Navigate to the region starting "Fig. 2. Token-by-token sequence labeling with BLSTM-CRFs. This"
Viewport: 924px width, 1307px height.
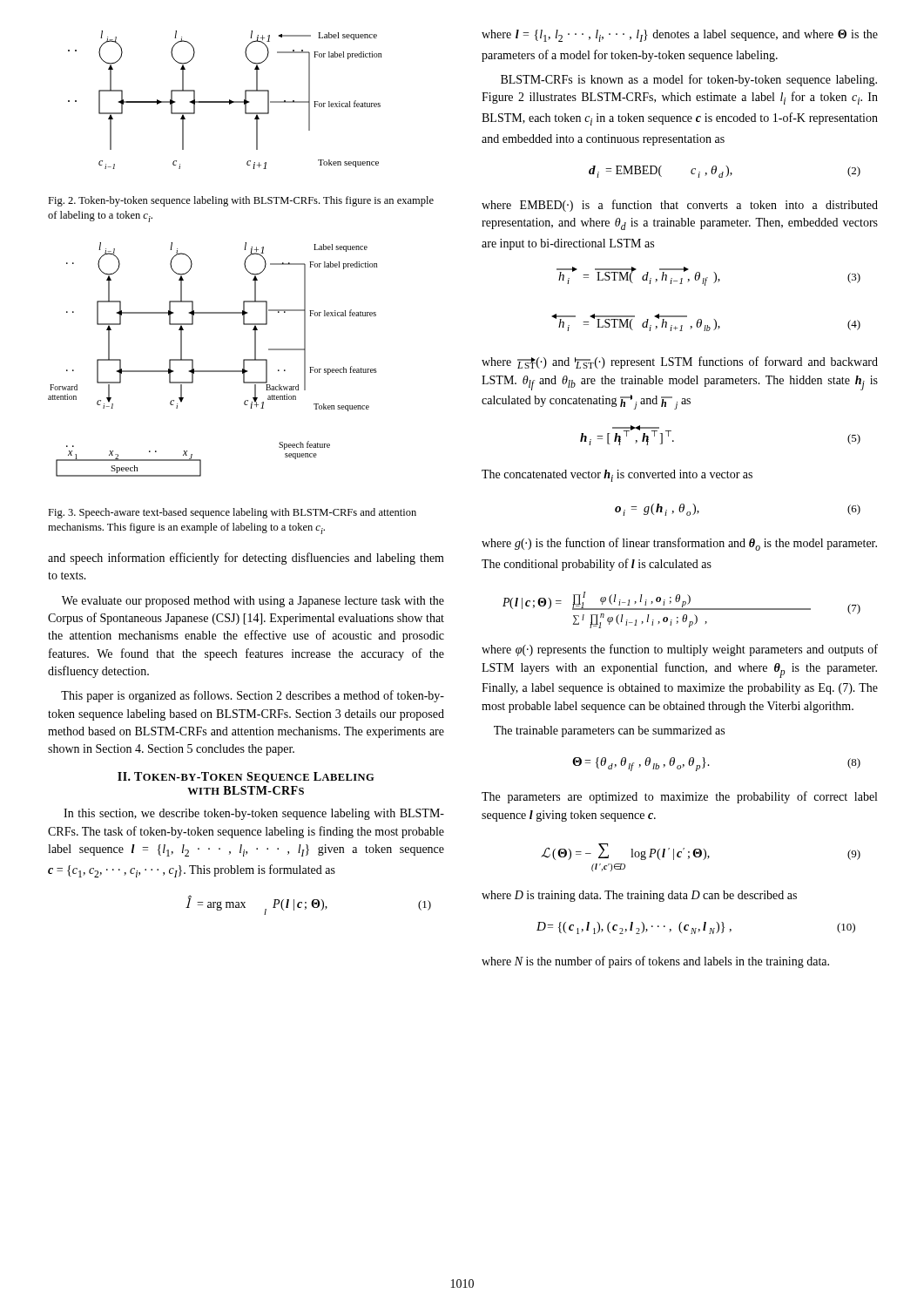246,209
